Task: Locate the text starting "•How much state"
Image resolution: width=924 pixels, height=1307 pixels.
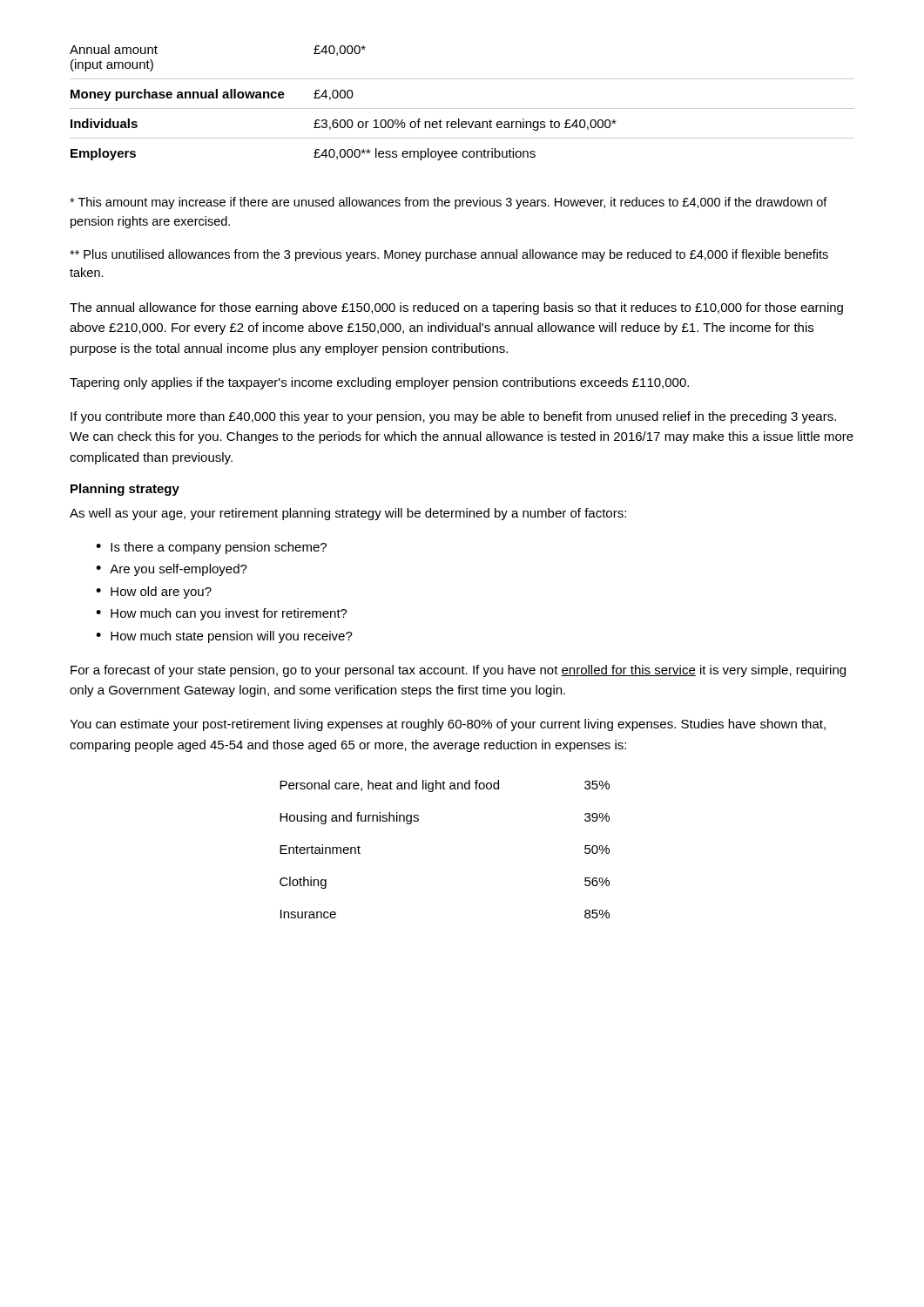Action: coord(224,635)
